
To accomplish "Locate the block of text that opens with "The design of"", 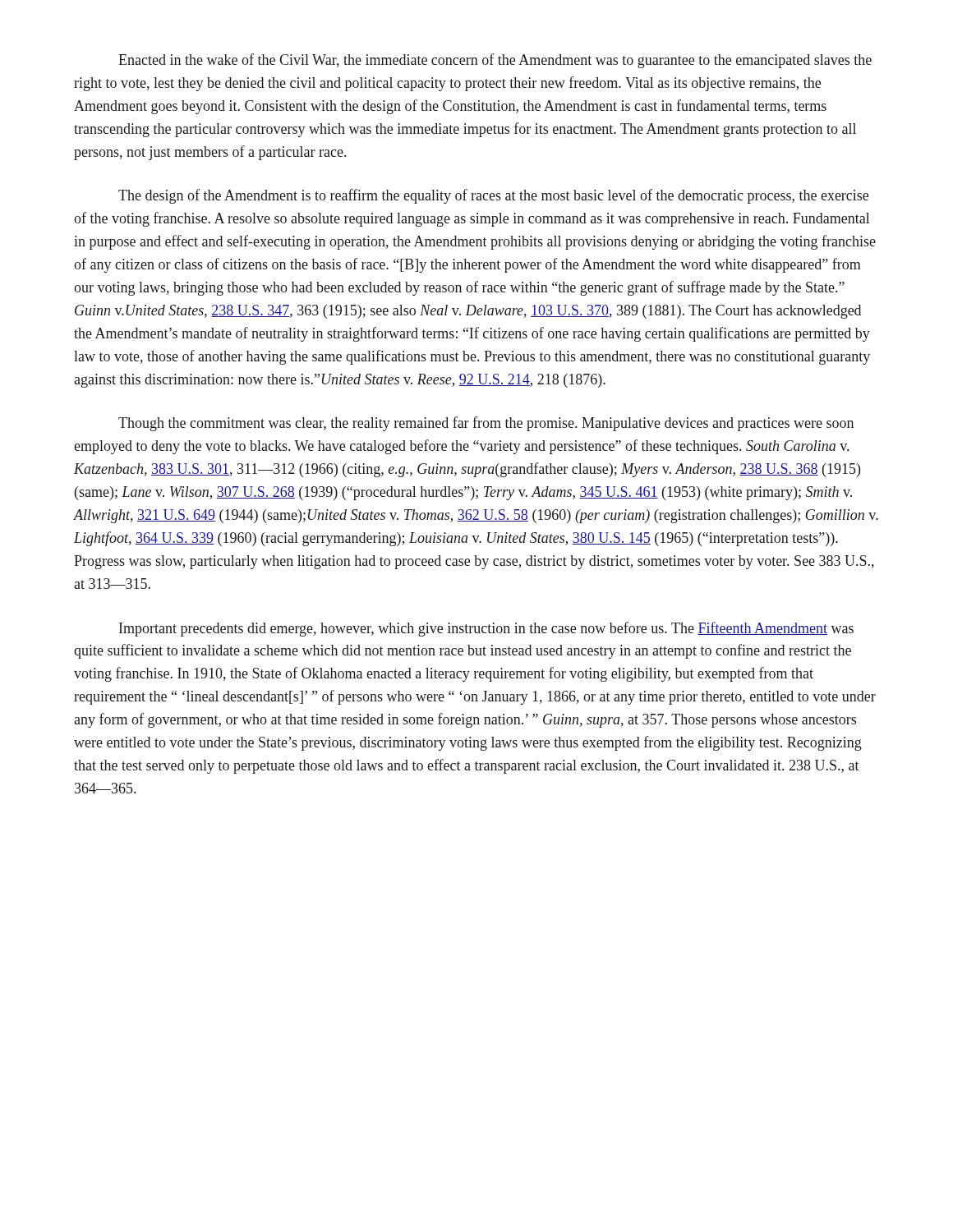I will coord(476,288).
